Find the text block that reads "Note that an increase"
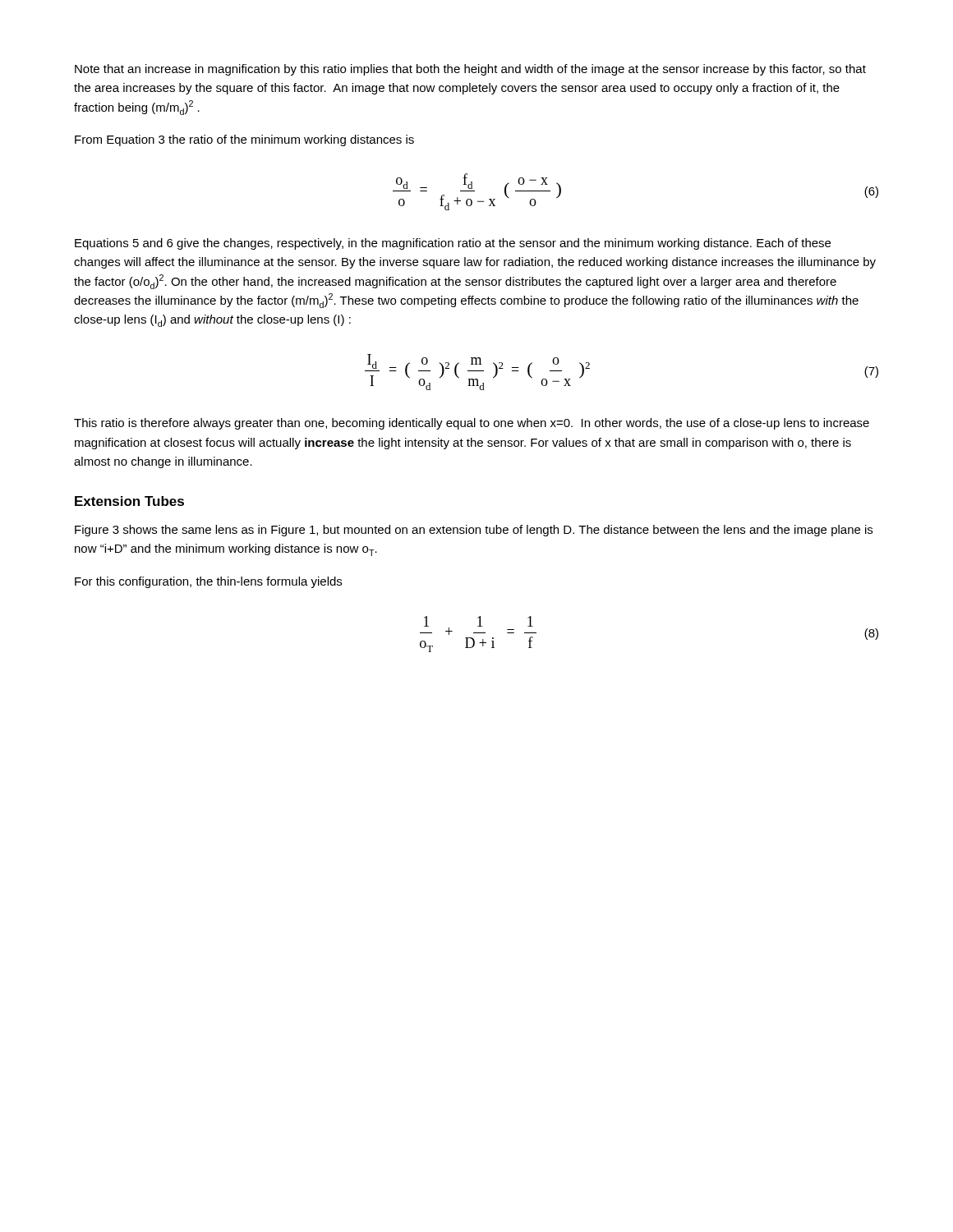Screen dimensions: 1232x953 coord(470,89)
